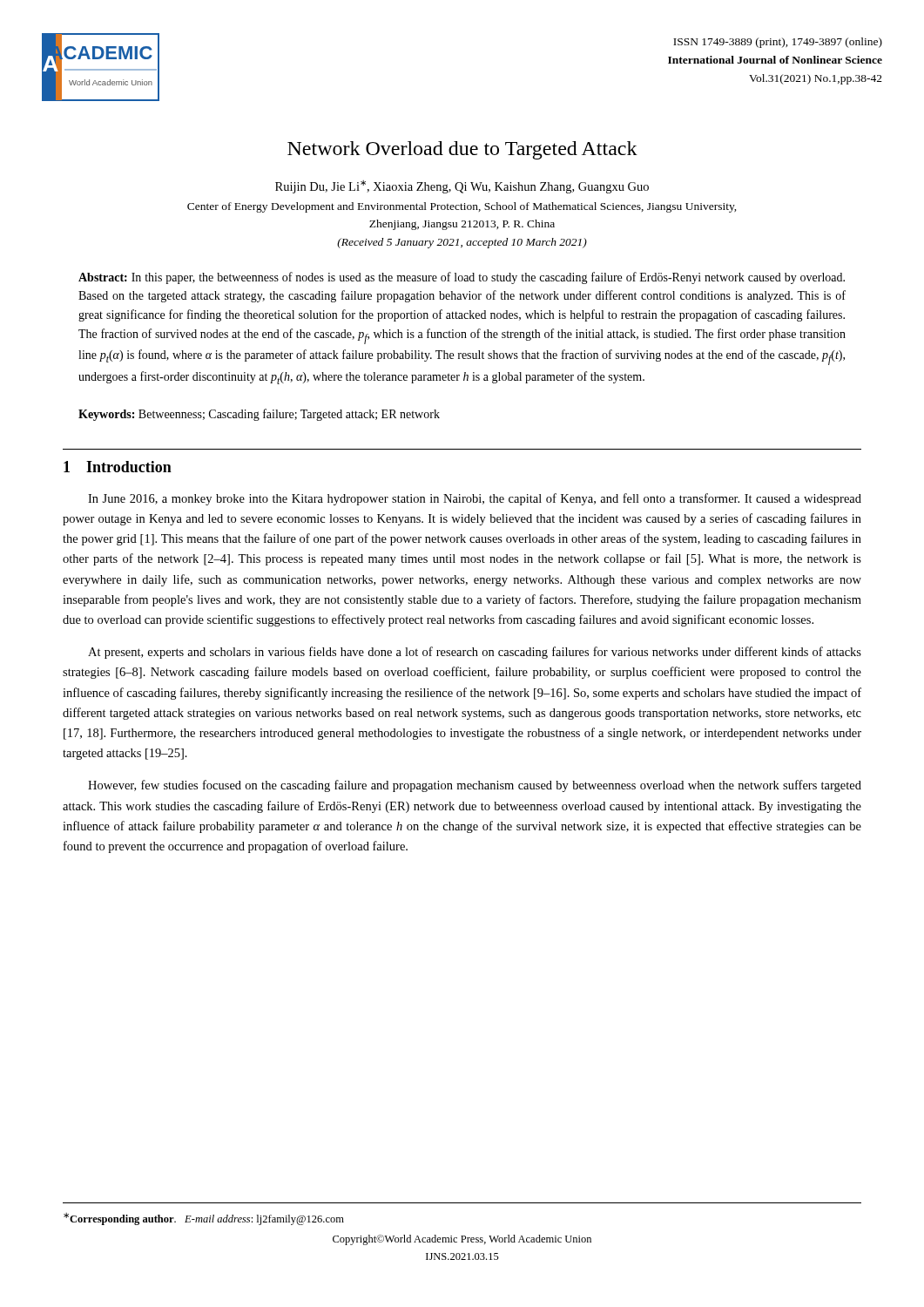The width and height of the screenshot is (924, 1307).
Task: Find the block on this page that starts "However, few studies"
Action: click(462, 816)
